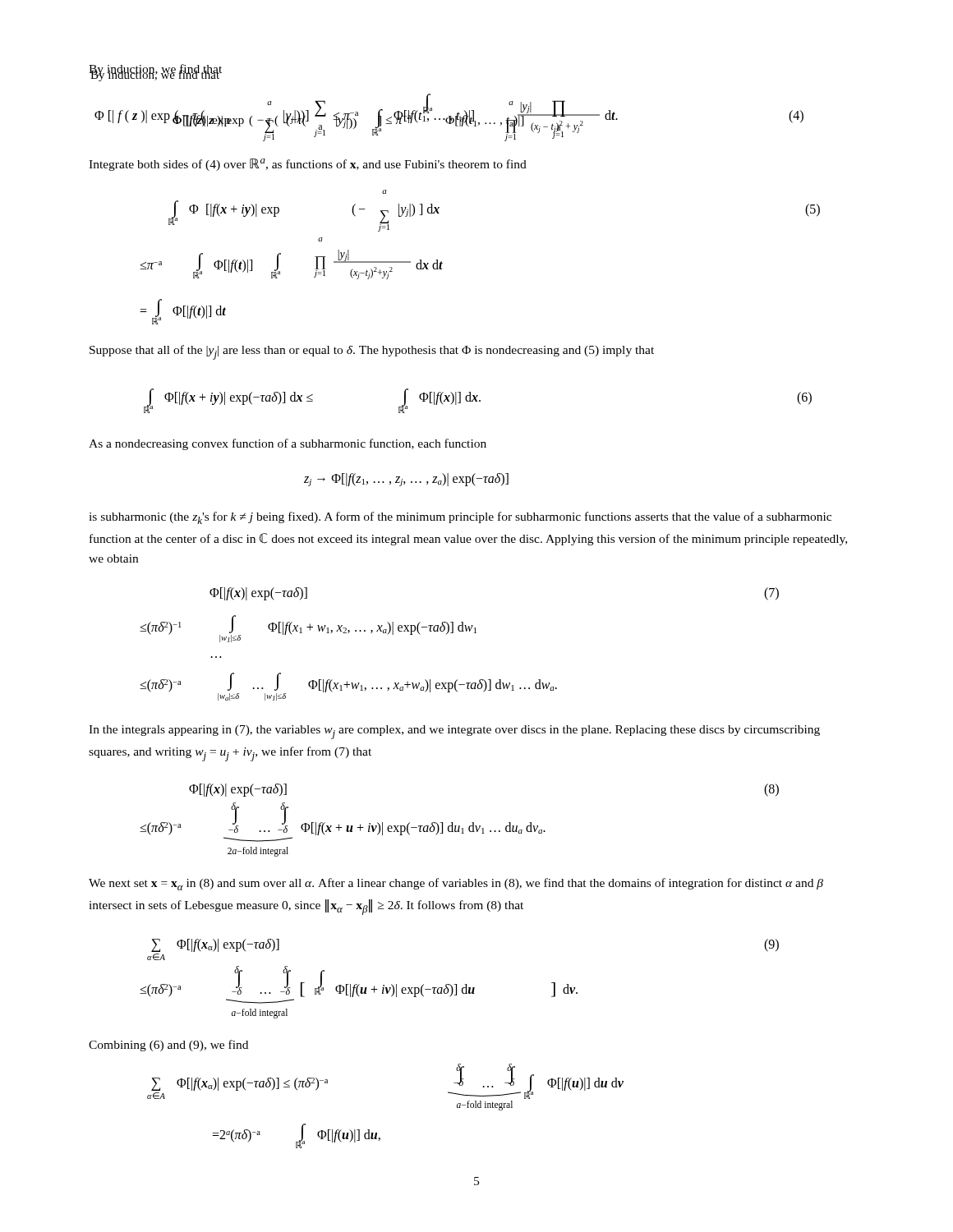
Task: Point to the passage starting "By induction, we find that"
Action: [x=155, y=75]
